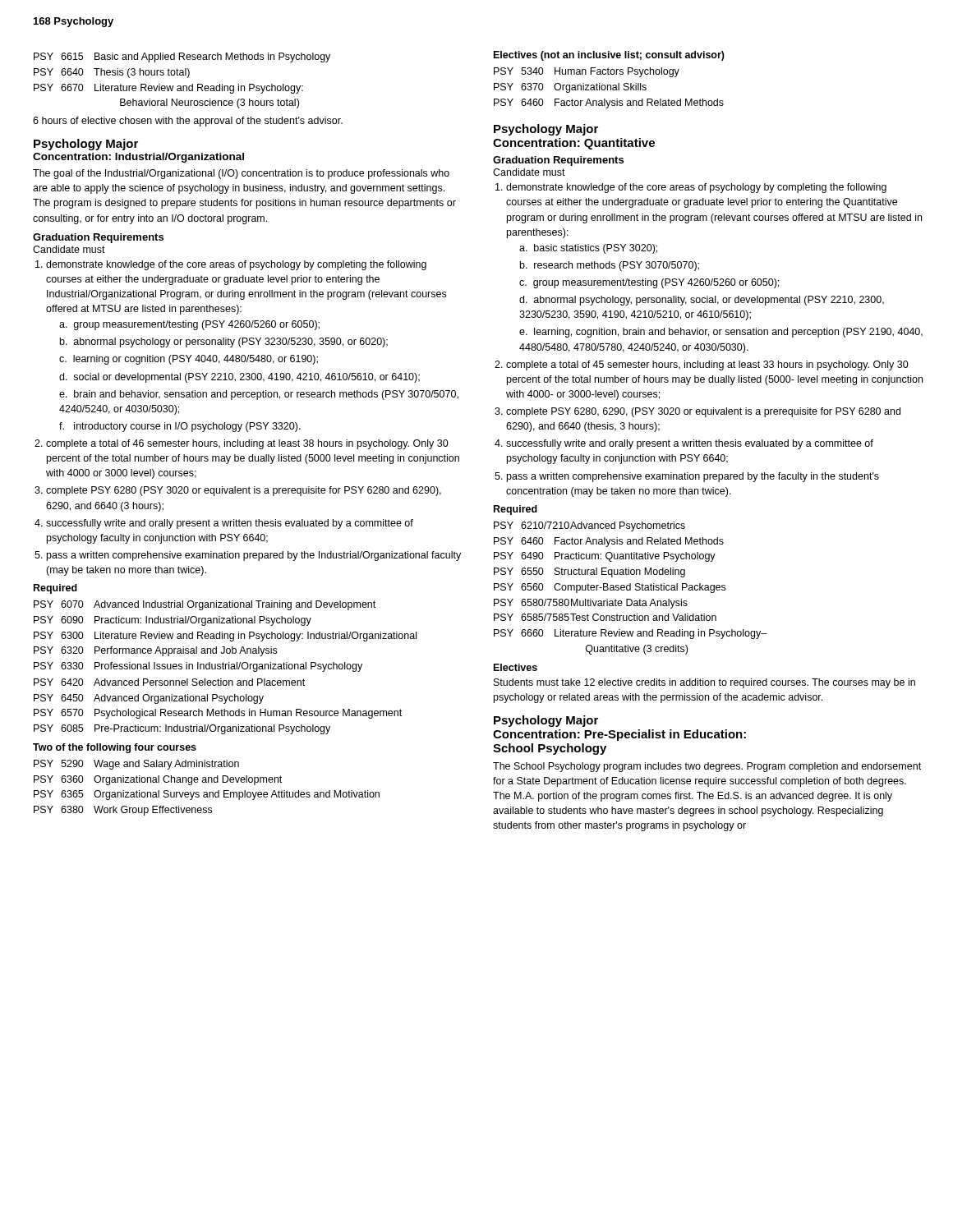
Task: Find the block starting "PSY6490Practicum: Quantitative Psychology"
Action: 709,557
